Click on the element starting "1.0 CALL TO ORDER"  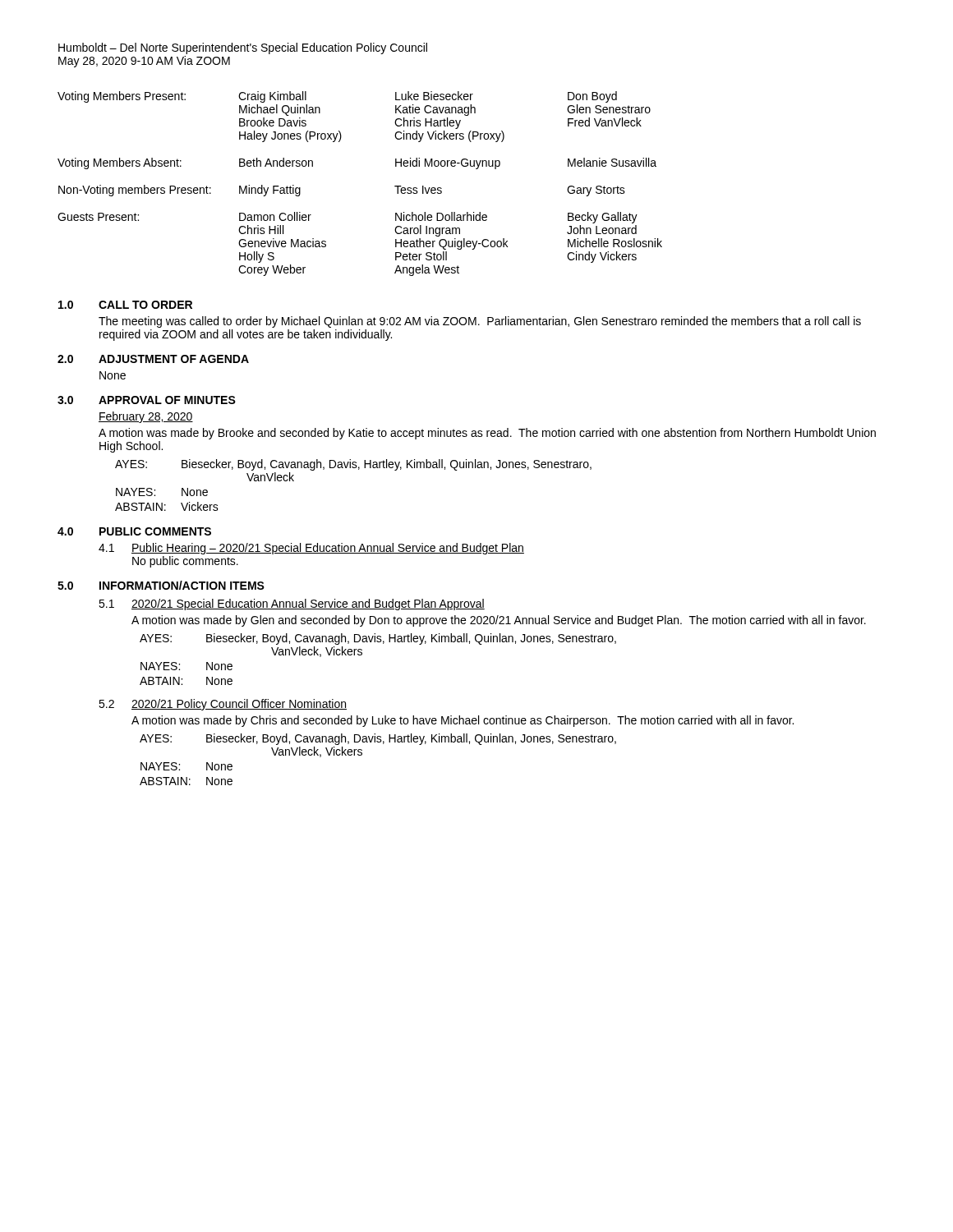(125, 305)
